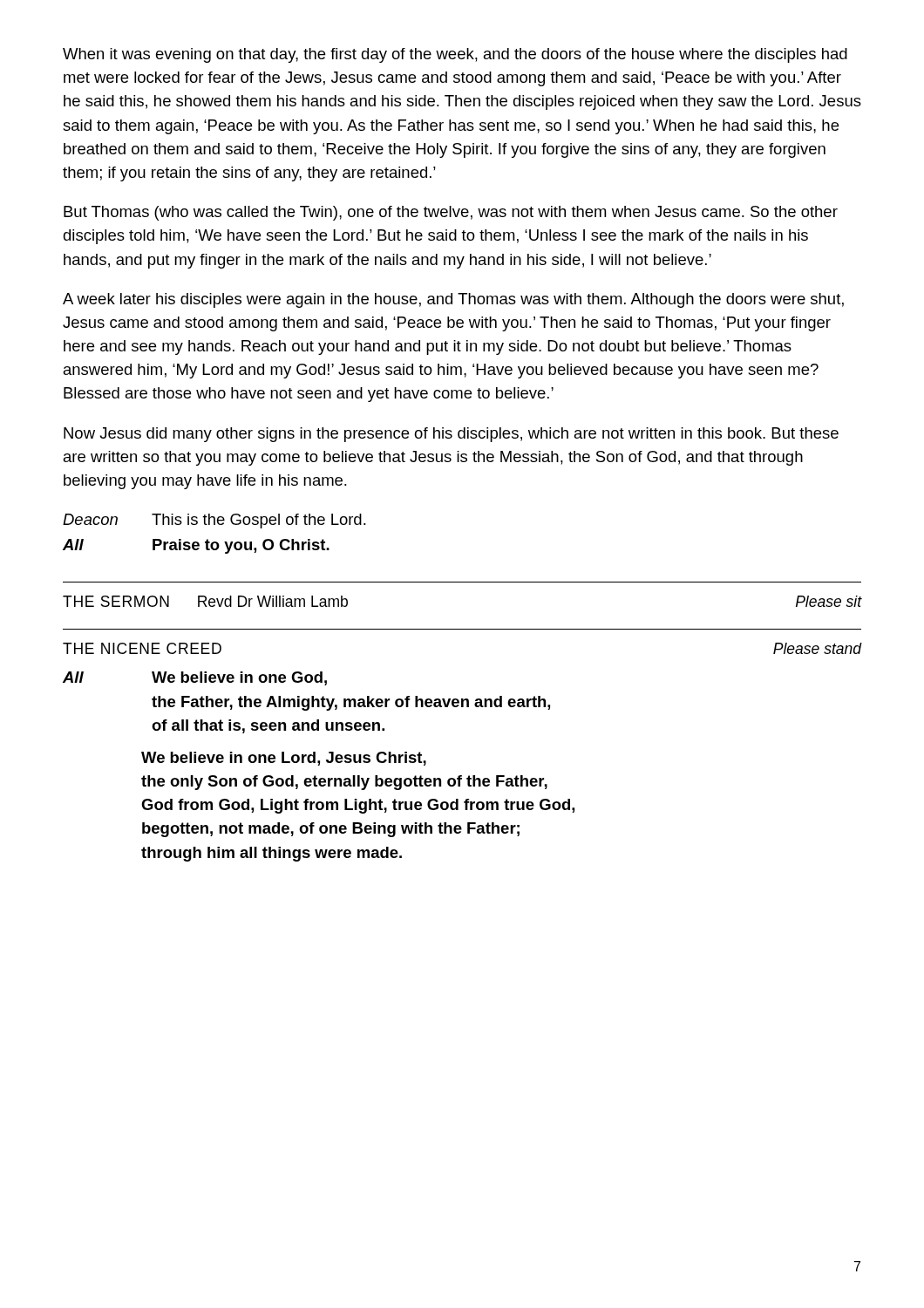This screenshot has width=924, height=1308.
Task: Find the block on this page that starts "But Thomas (who was called the Twin),"
Action: click(x=450, y=235)
